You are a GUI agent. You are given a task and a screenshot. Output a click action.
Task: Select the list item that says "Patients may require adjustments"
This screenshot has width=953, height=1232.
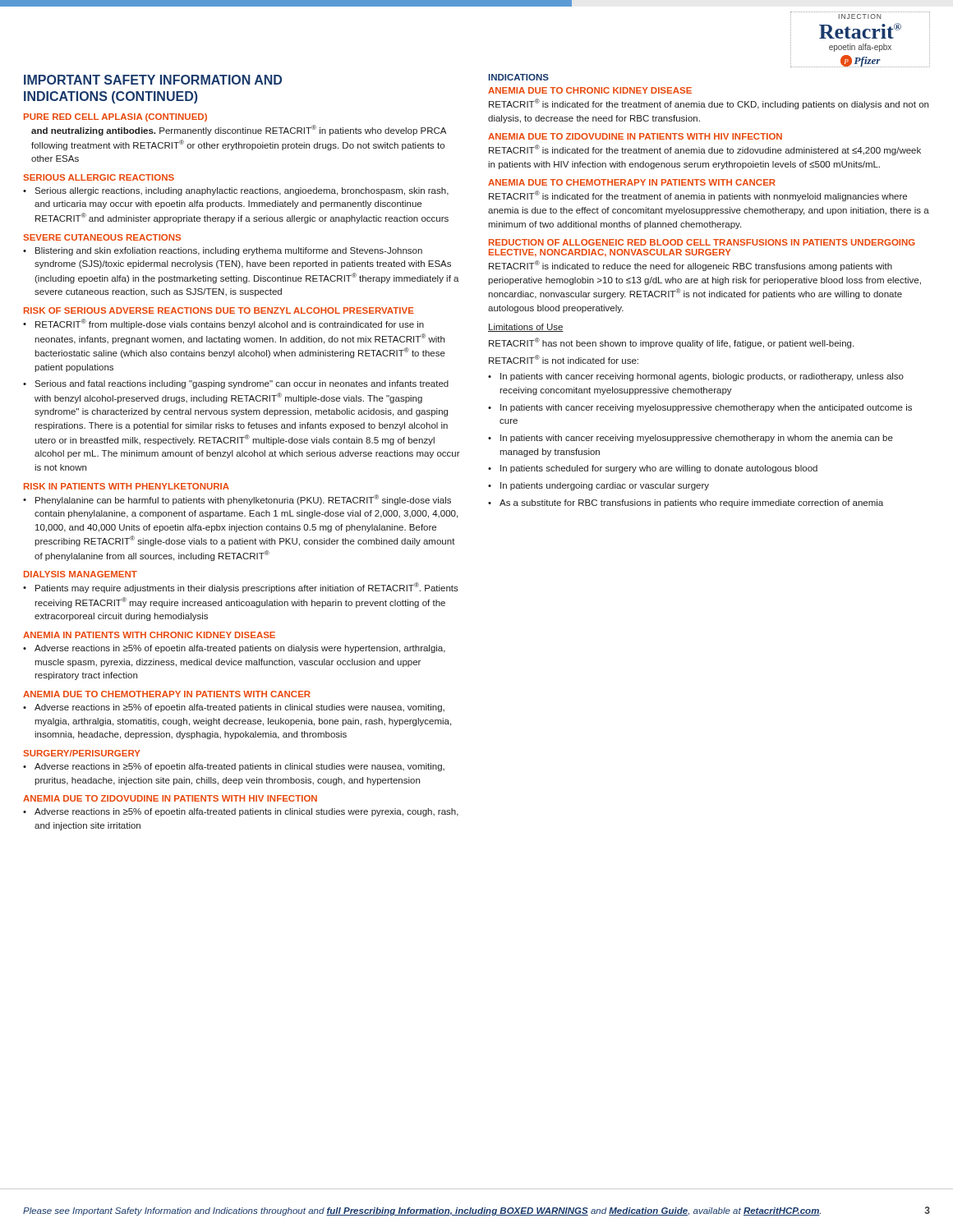click(246, 602)
